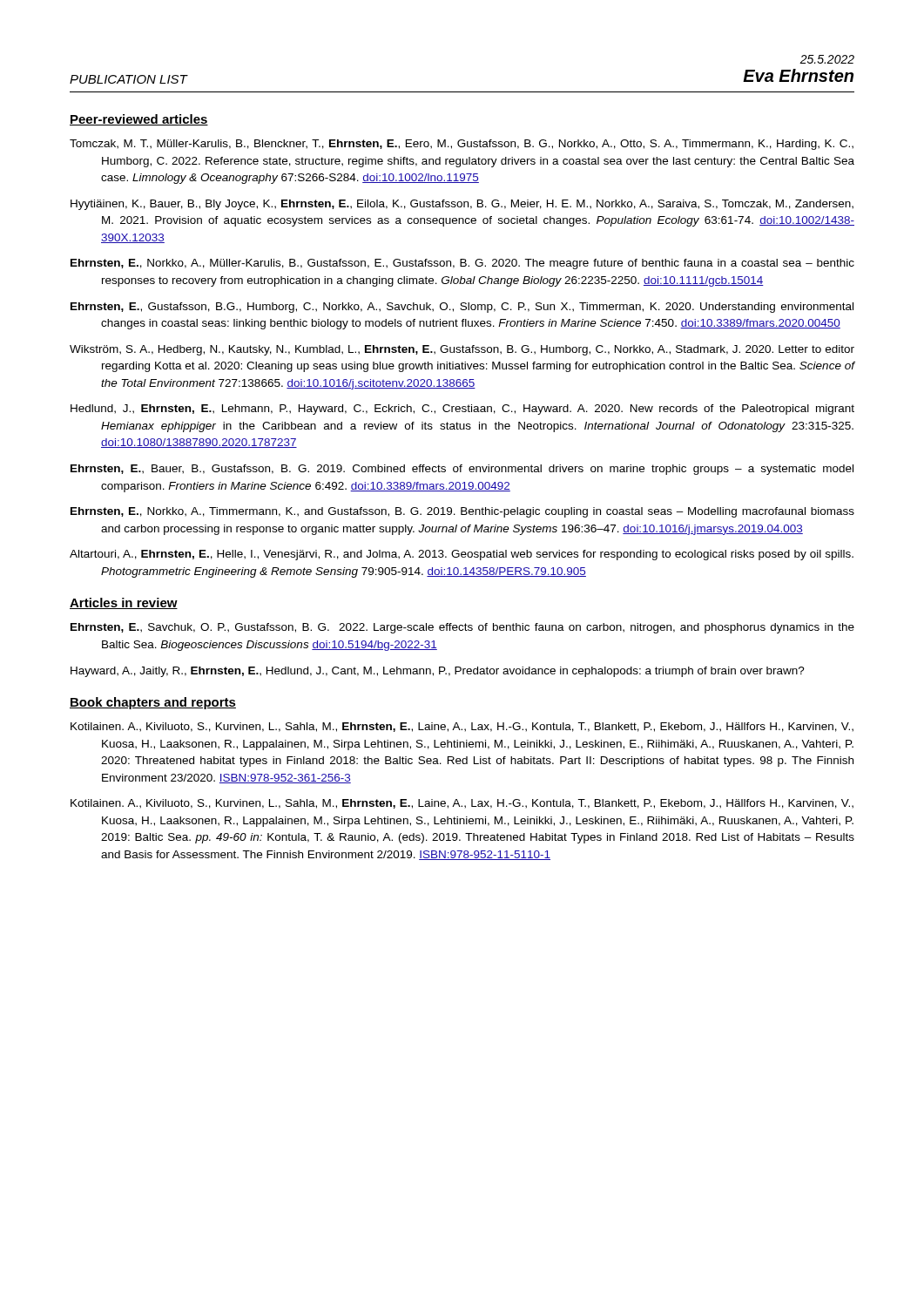This screenshot has height=1307, width=924.
Task: Point to the region starting "Altartouri, A., Ehrnsten,"
Action: pos(462,562)
